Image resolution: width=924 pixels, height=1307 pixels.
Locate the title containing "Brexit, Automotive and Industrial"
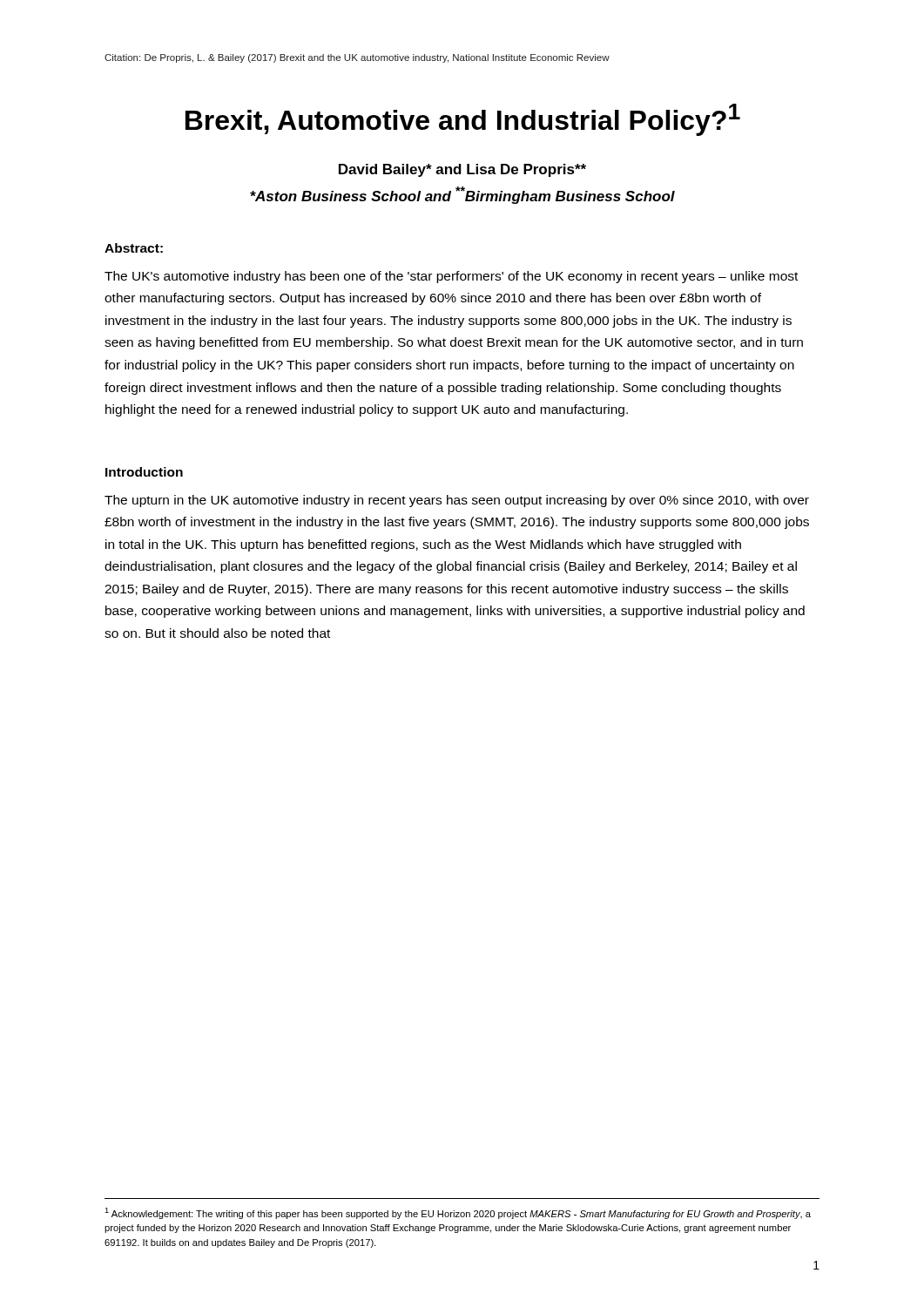[x=462, y=117]
